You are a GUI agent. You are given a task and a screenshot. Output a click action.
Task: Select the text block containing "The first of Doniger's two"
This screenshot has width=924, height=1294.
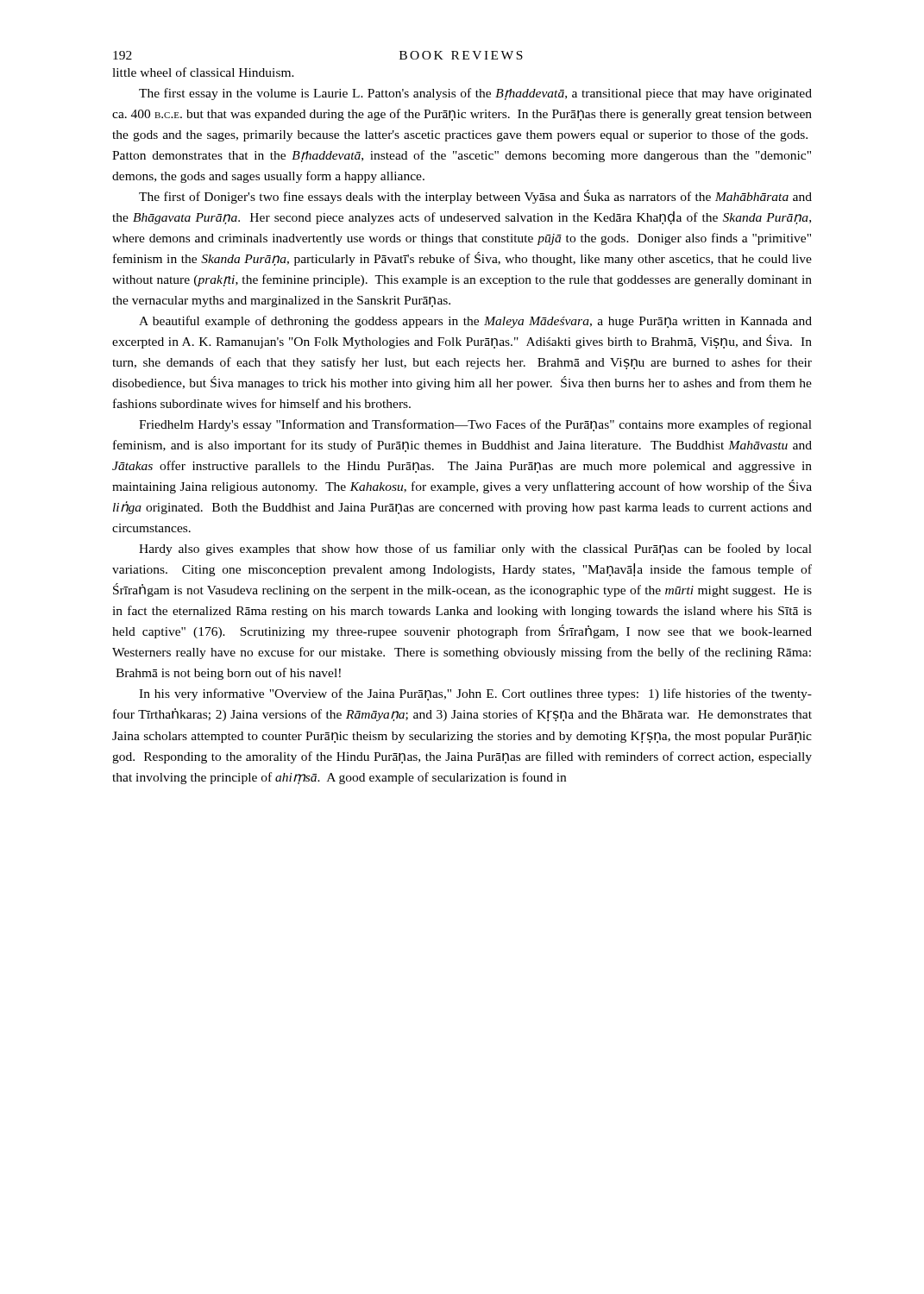(x=462, y=249)
